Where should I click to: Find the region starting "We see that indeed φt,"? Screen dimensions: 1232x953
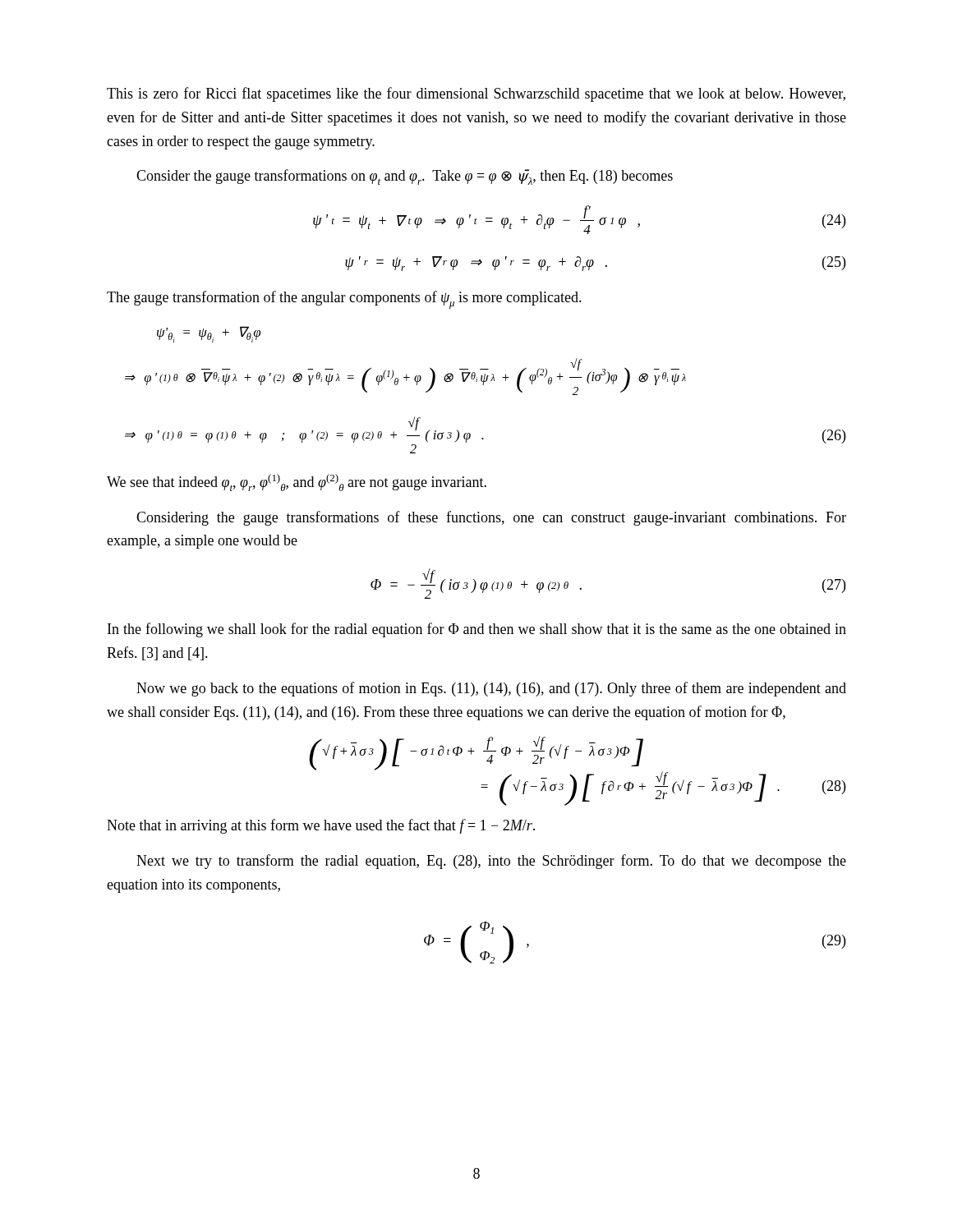pyautogui.click(x=476, y=482)
